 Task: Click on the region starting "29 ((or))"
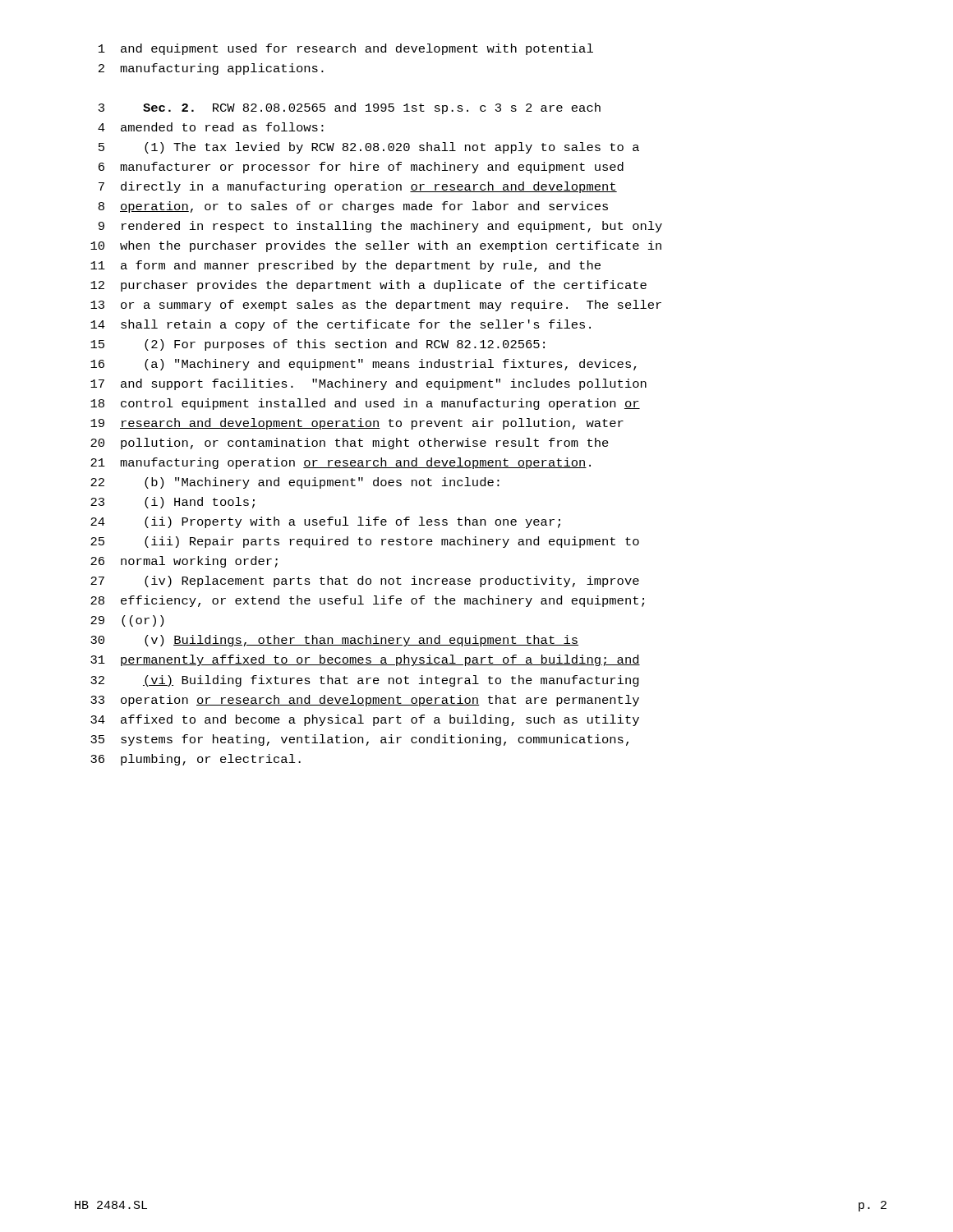tap(127, 621)
